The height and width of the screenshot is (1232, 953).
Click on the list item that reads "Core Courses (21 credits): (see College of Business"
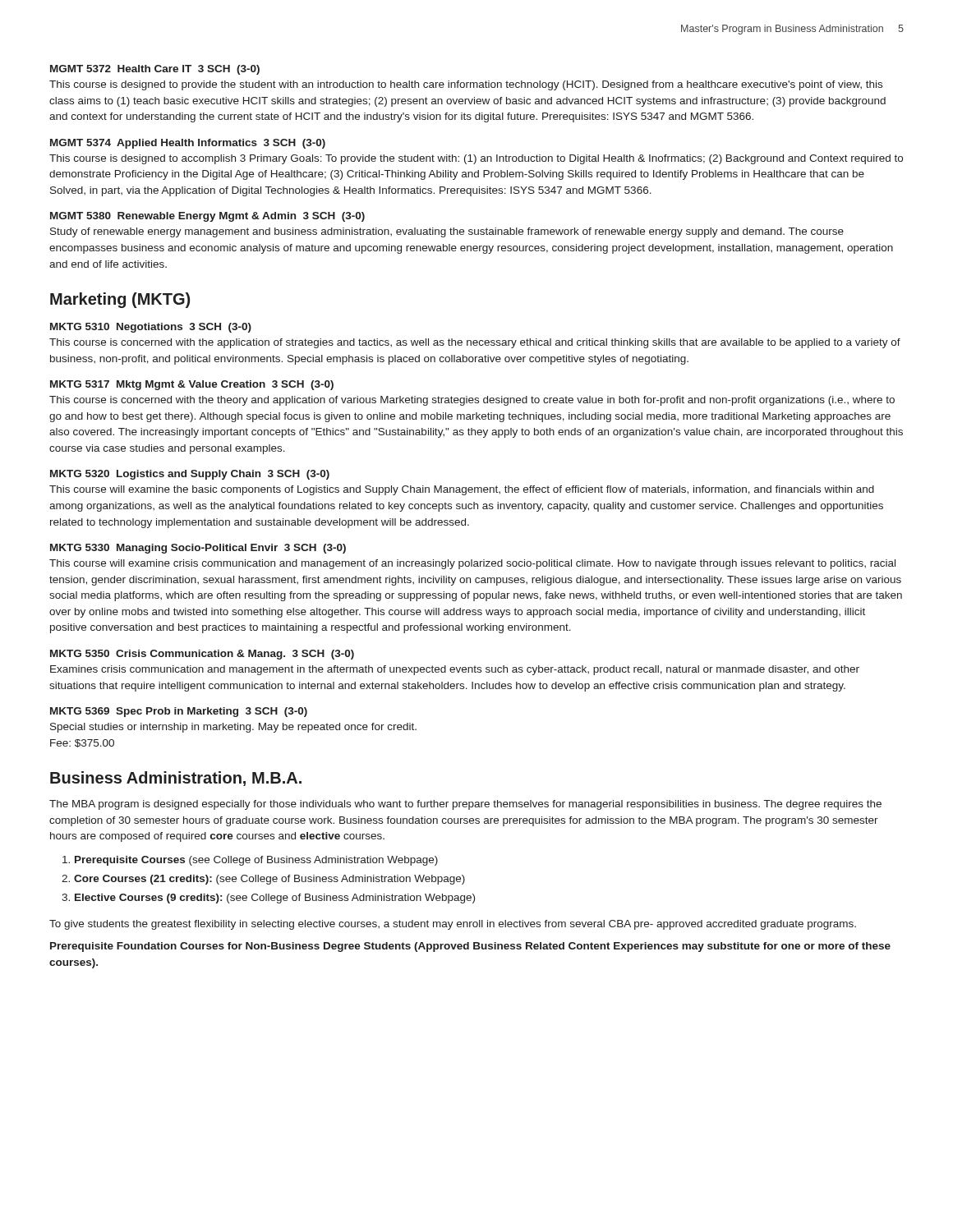(270, 878)
